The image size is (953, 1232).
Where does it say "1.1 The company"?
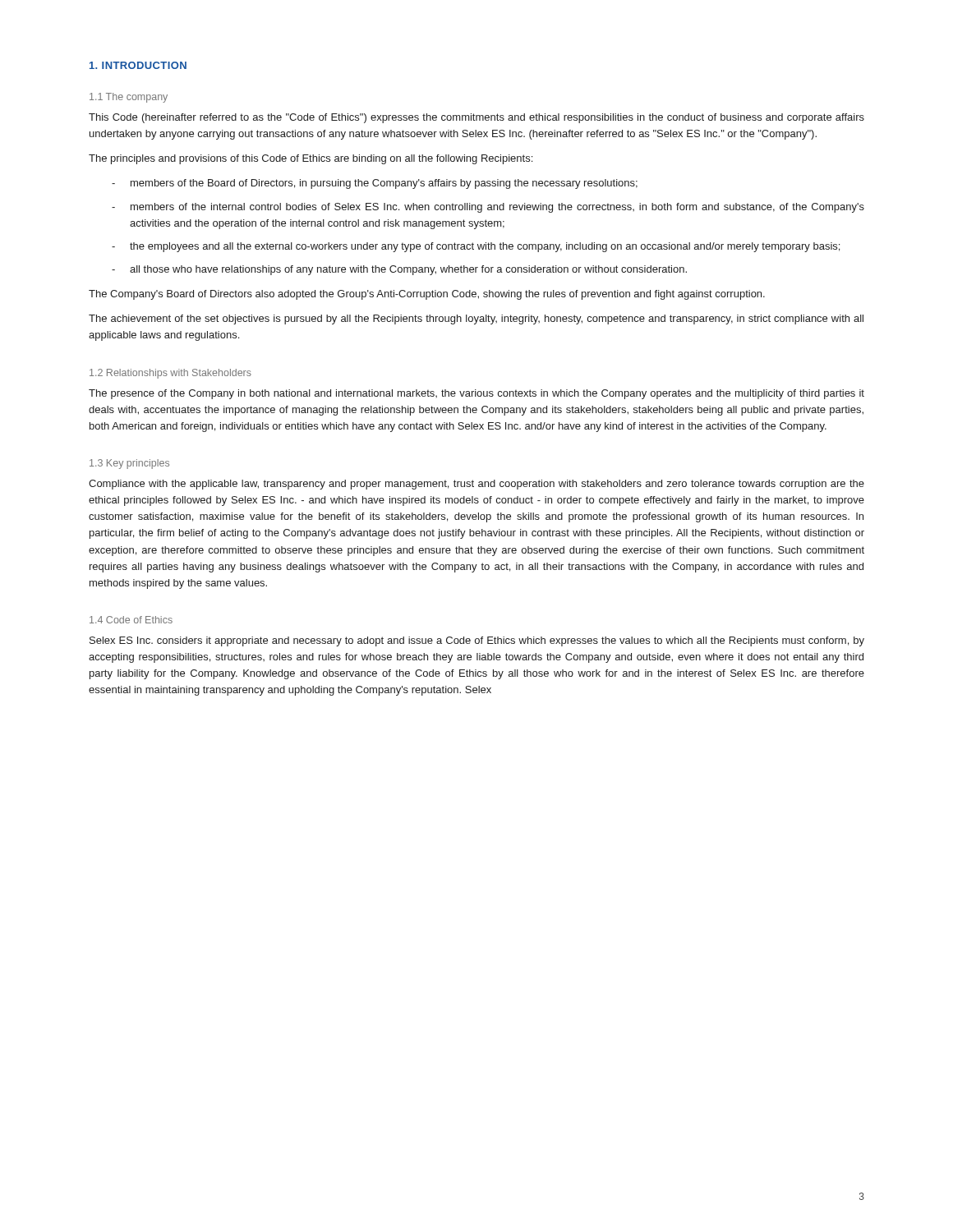[x=128, y=97]
